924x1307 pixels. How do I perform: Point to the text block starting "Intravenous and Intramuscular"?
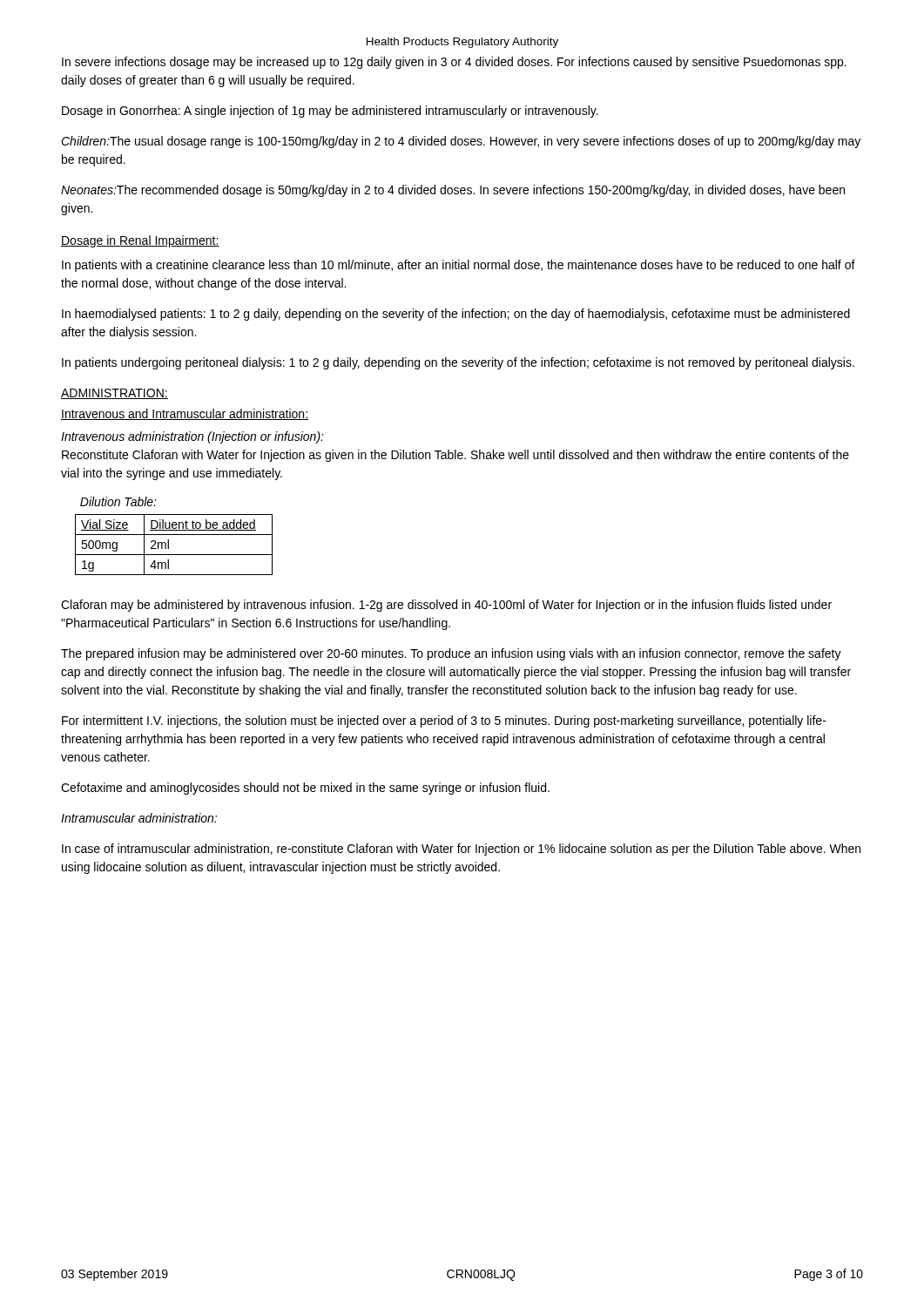[x=185, y=414]
